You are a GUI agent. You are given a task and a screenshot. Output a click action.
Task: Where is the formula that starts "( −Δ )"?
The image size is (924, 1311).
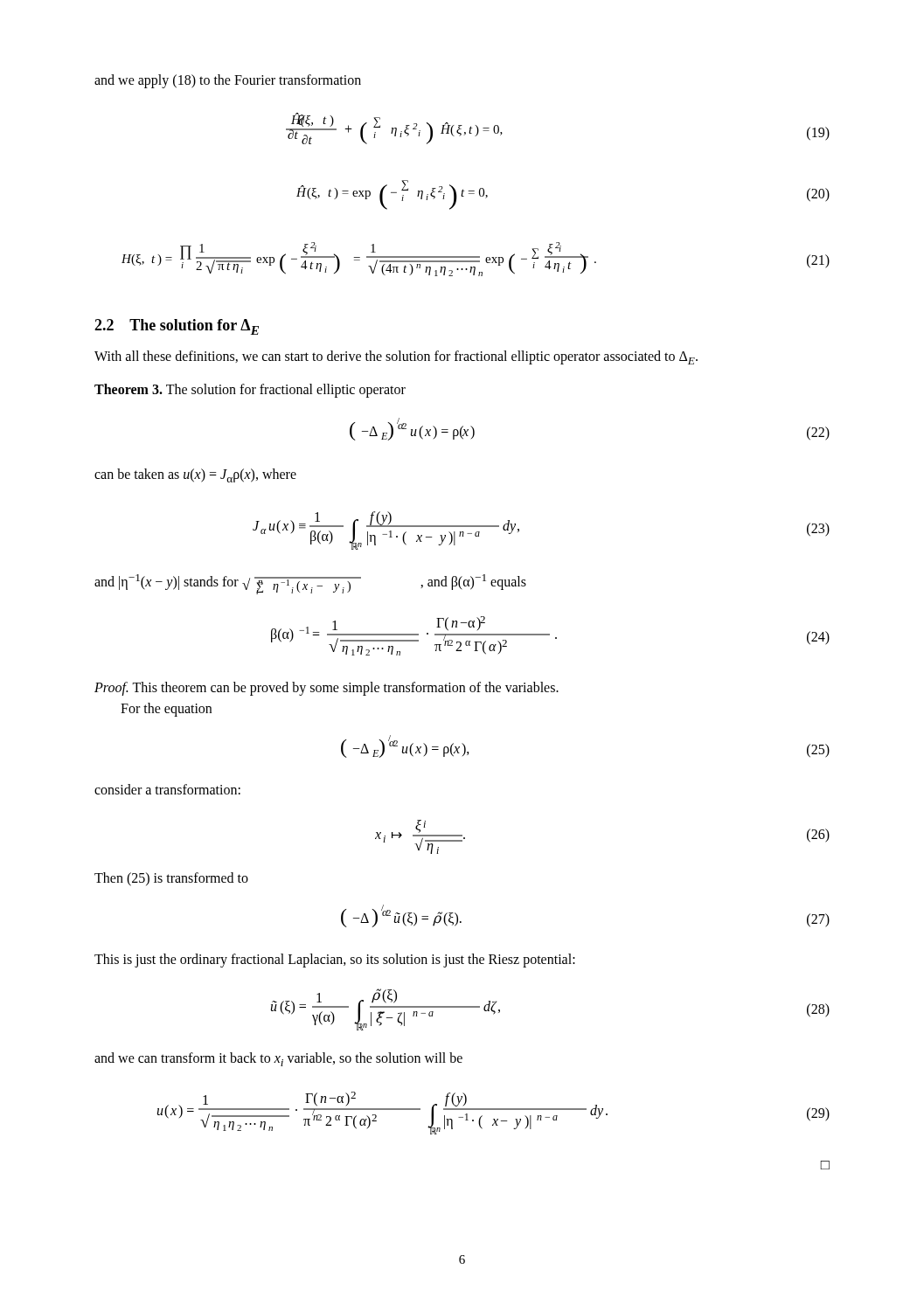(x=404, y=916)
